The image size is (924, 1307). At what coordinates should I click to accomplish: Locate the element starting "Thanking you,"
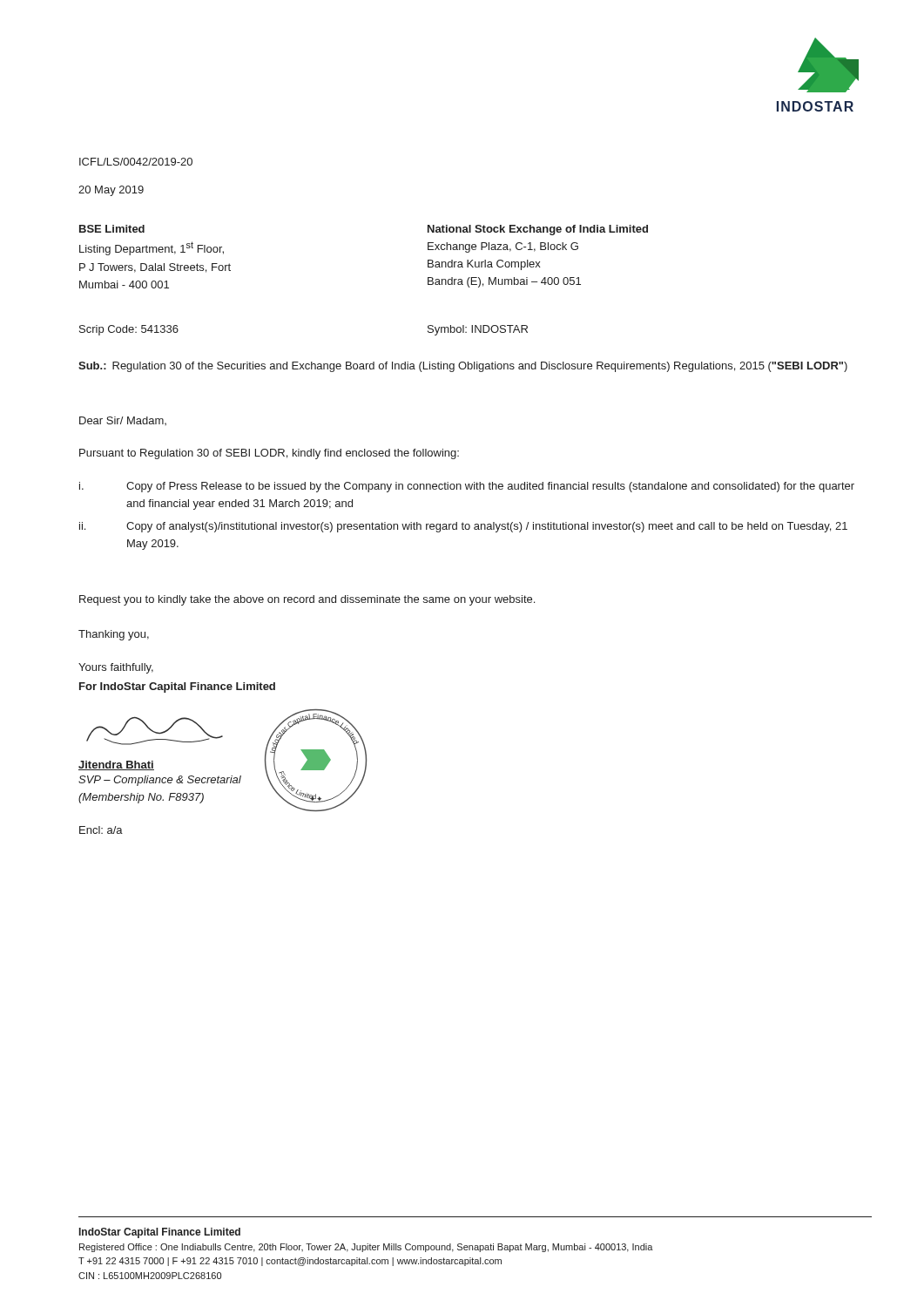coord(114,634)
